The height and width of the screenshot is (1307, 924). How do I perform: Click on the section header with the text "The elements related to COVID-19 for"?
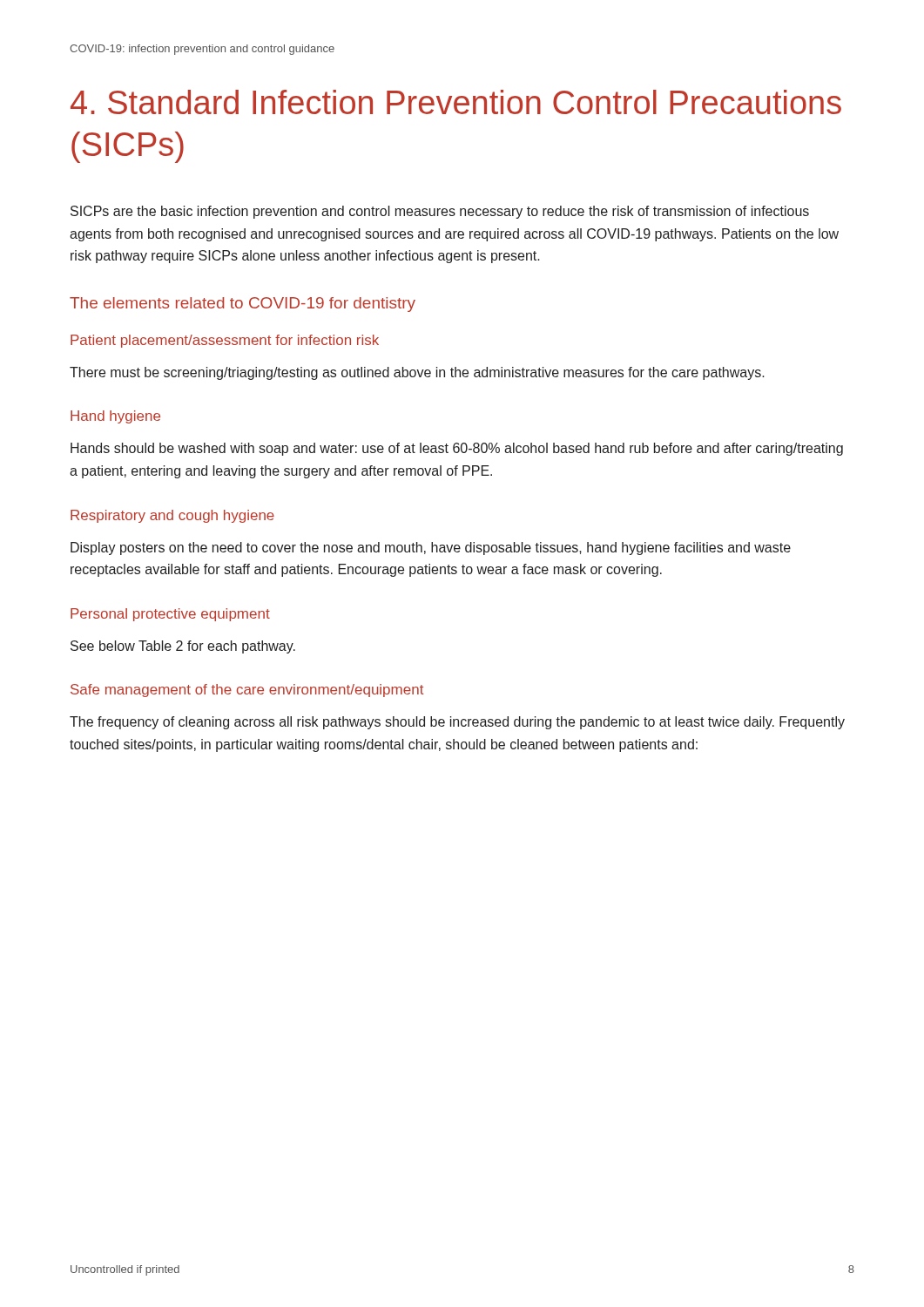tap(243, 303)
